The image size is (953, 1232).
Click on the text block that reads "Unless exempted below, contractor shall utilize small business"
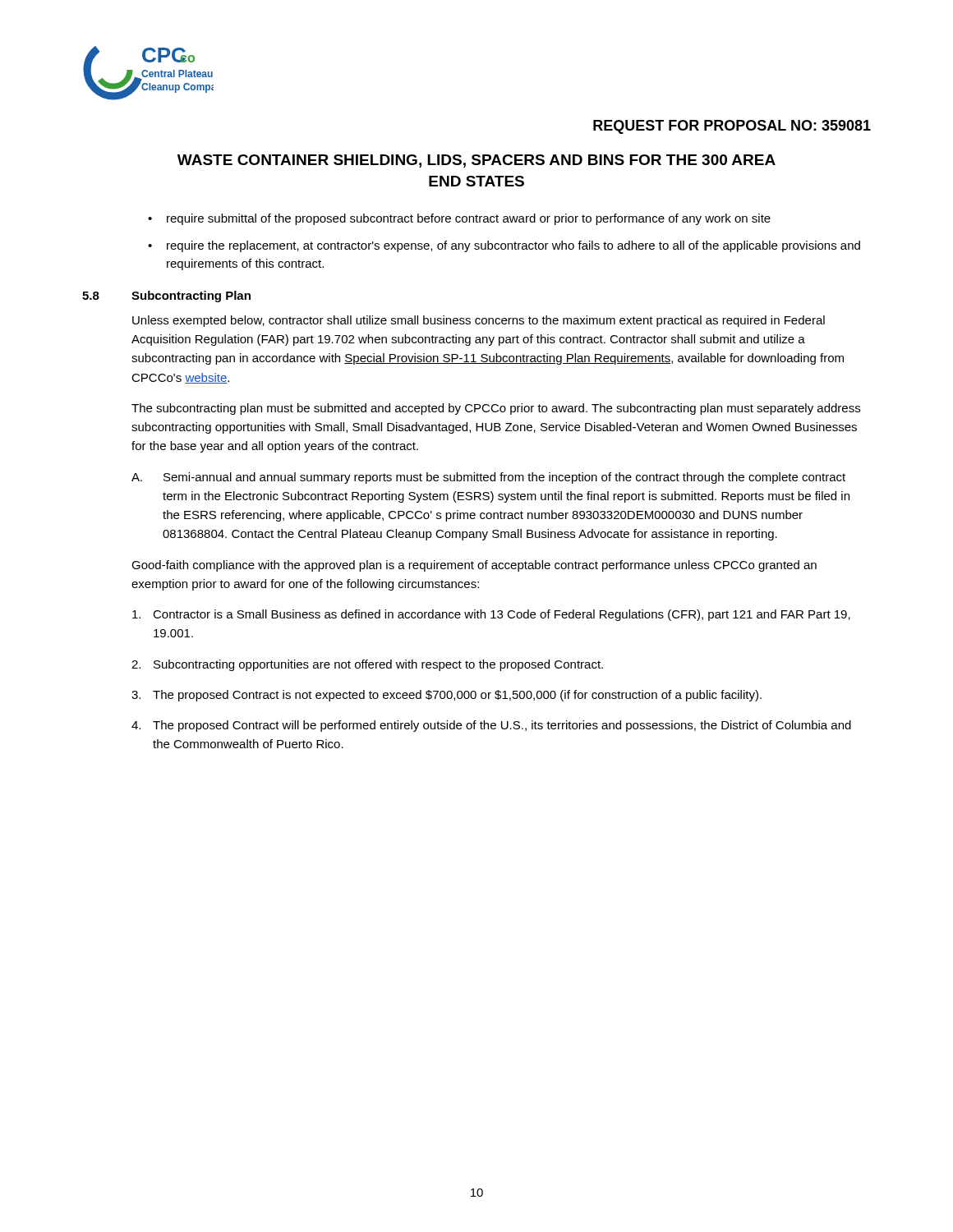[x=488, y=348]
